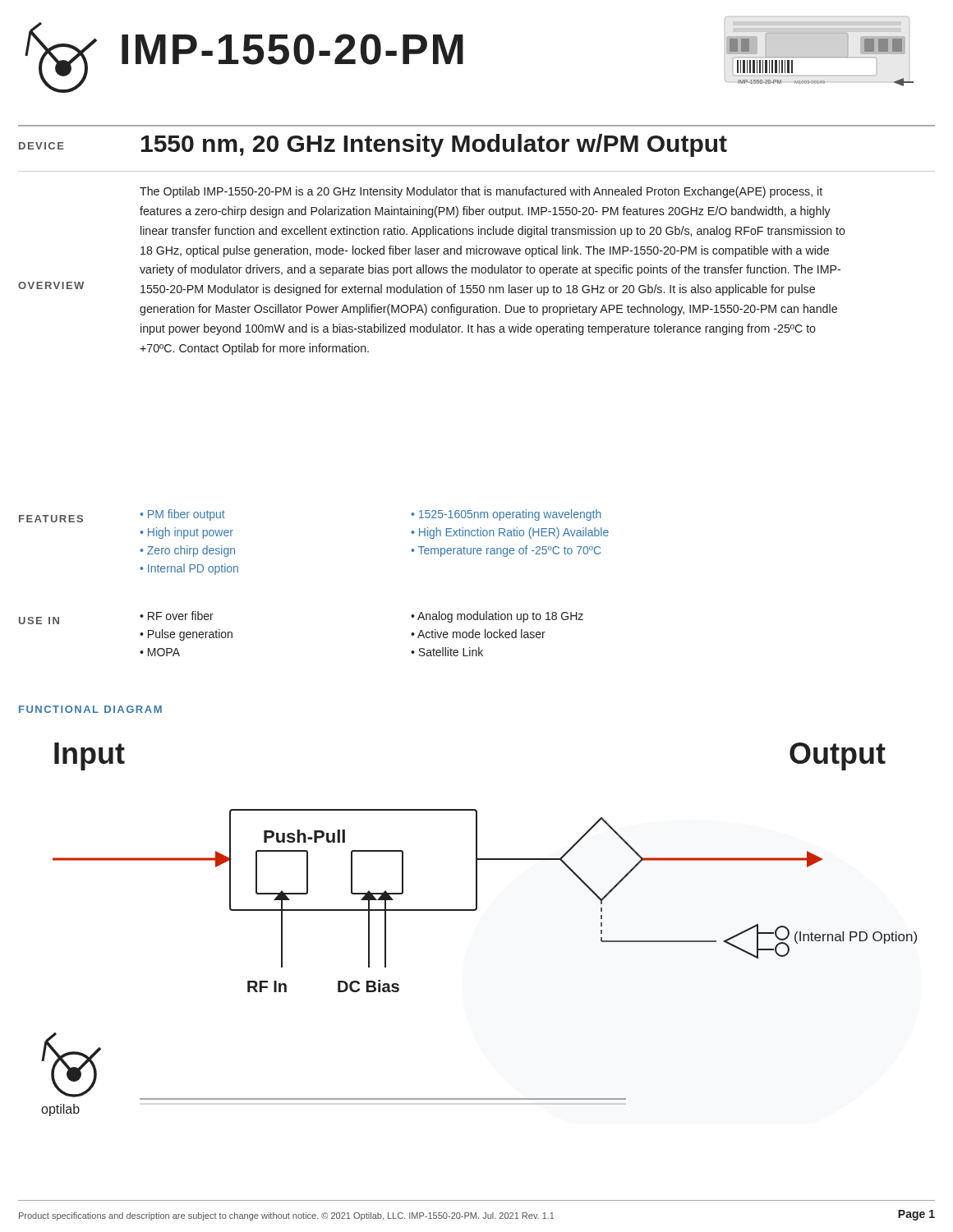Locate the list item with the text "• Zero chirp design"
The height and width of the screenshot is (1232, 953).
(188, 550)
